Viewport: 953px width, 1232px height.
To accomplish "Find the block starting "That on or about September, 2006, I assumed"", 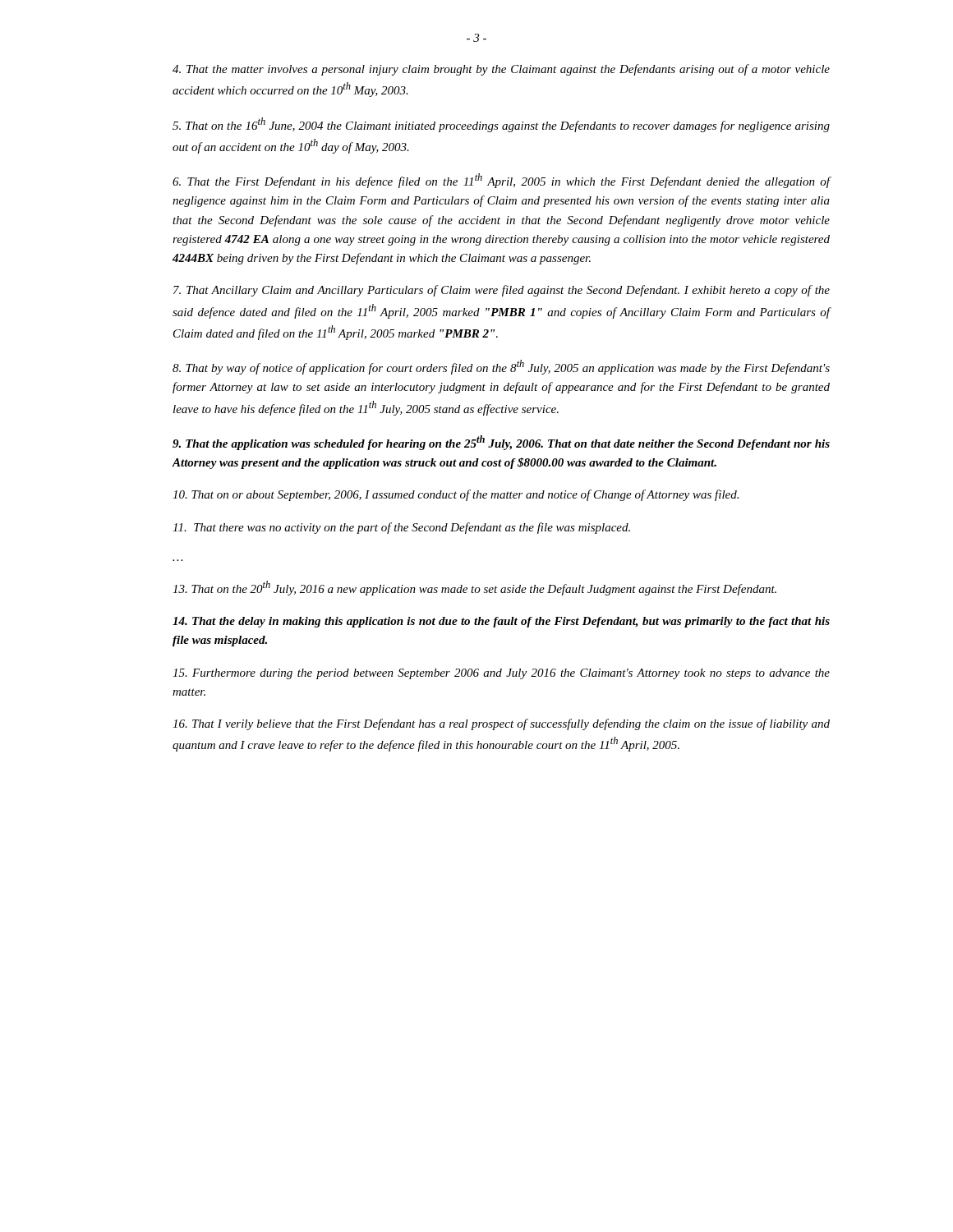I will tap(456, 495).
